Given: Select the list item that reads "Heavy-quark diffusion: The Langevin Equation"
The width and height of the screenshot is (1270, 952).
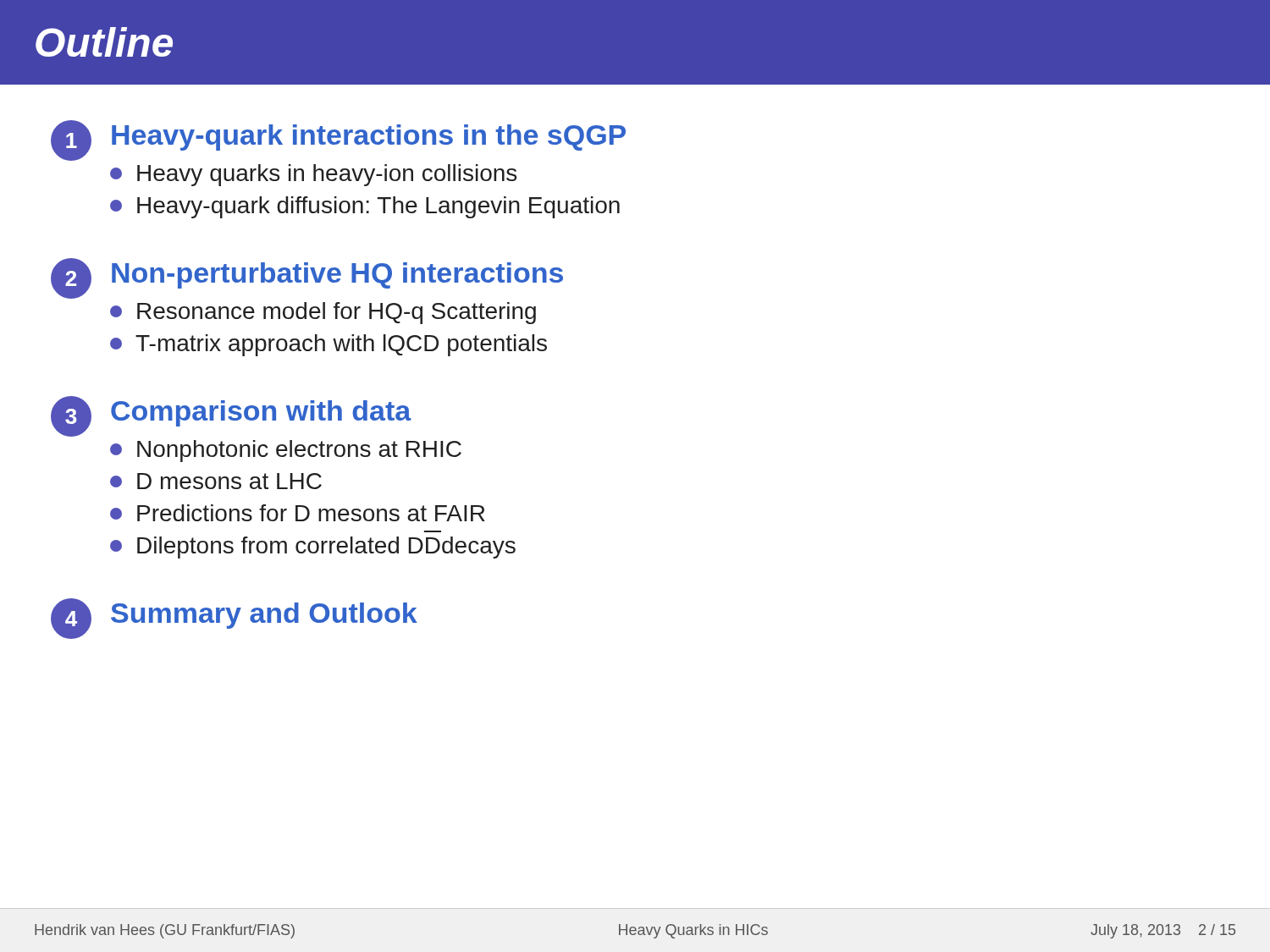Looking at the screenshot, I should pos(366,205).
